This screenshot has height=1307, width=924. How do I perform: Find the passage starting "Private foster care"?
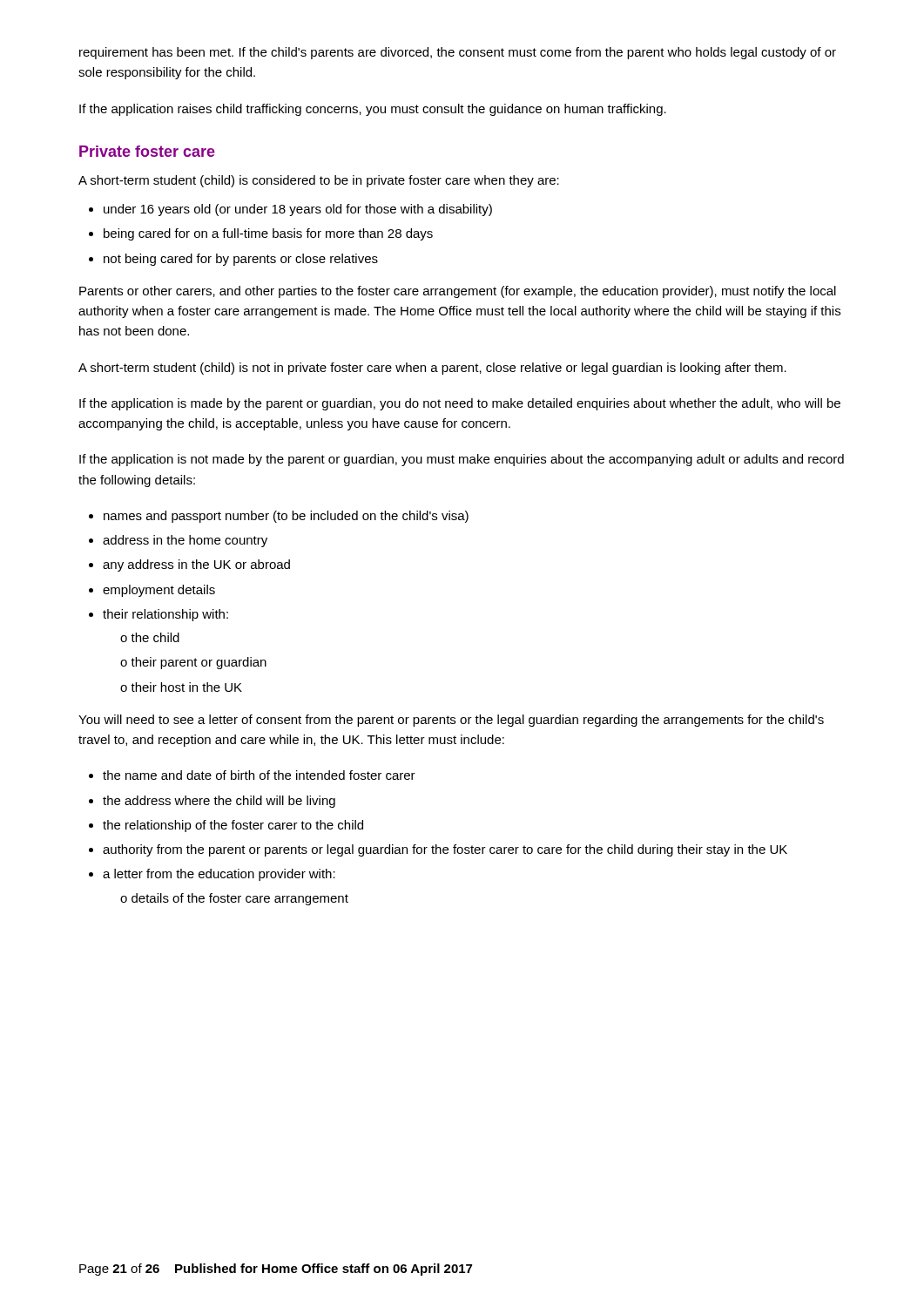[147, 151]
